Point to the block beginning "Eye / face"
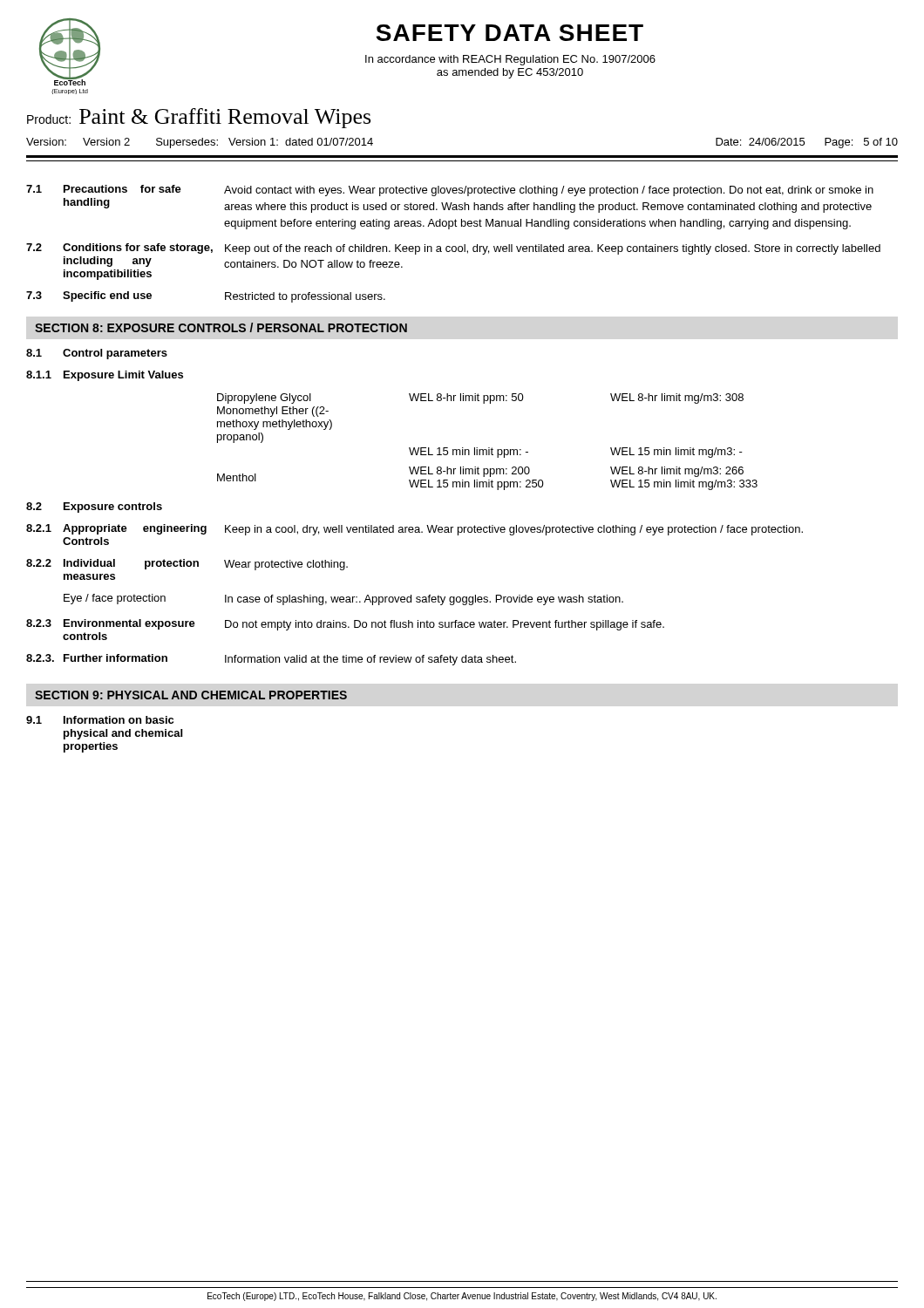This screenshot has width=924, height=1308. [462, 600]
